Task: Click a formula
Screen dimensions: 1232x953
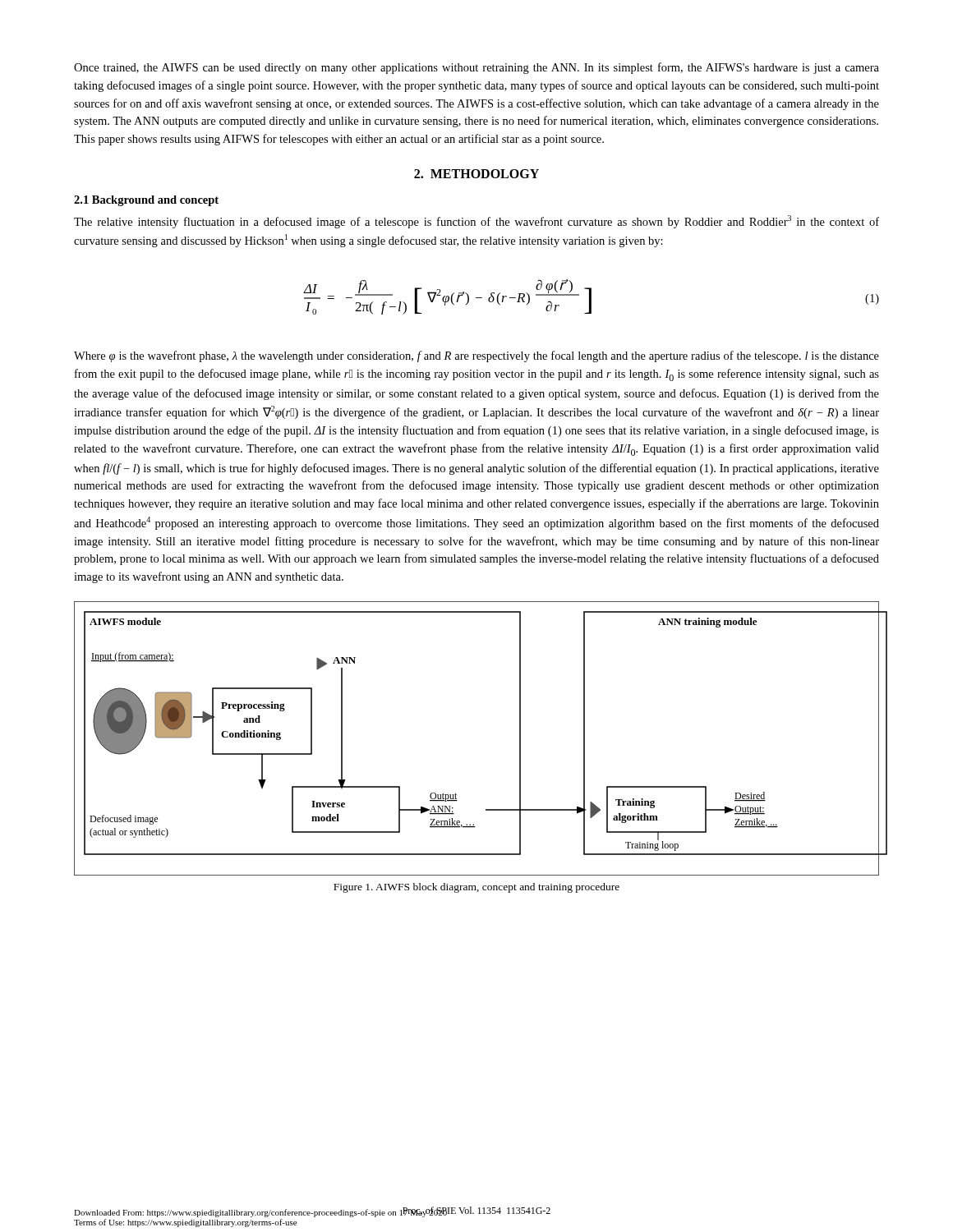Action: pyautogui.click(x=592, y=299)
